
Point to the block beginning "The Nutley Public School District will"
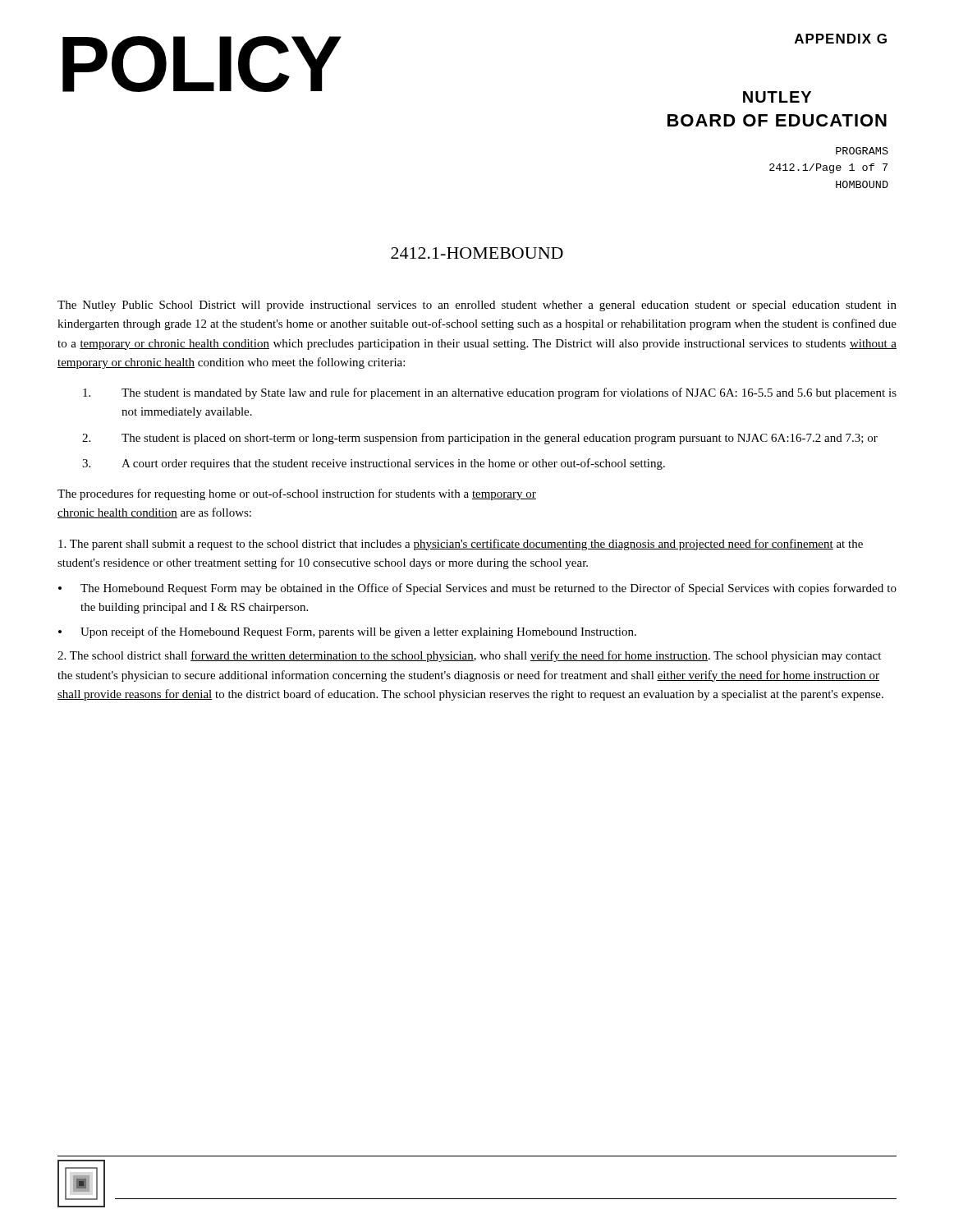tap(477, 334)
